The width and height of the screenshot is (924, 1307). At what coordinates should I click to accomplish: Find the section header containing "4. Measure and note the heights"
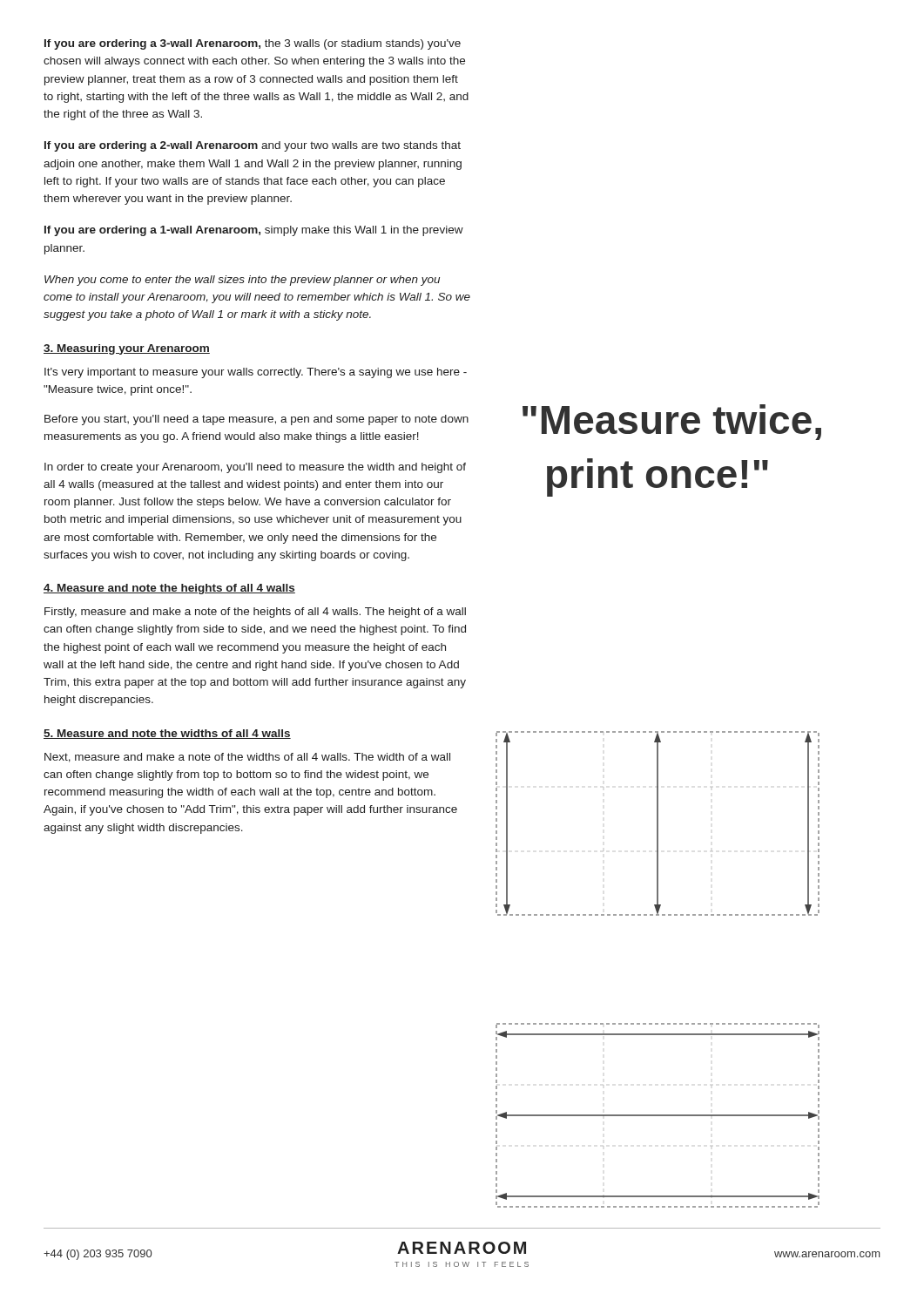[x=169, y=588]
